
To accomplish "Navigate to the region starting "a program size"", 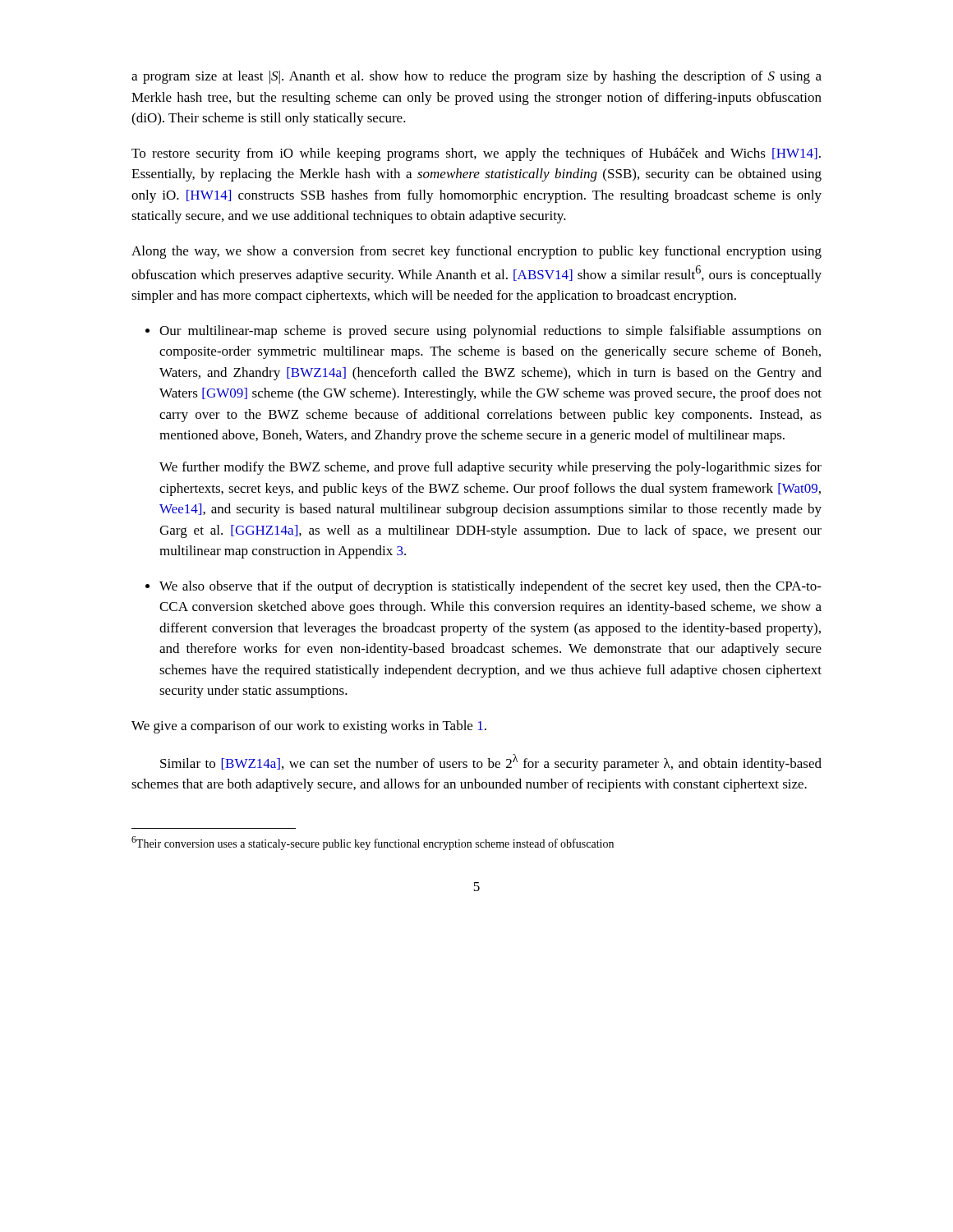I will click(476, 97).
